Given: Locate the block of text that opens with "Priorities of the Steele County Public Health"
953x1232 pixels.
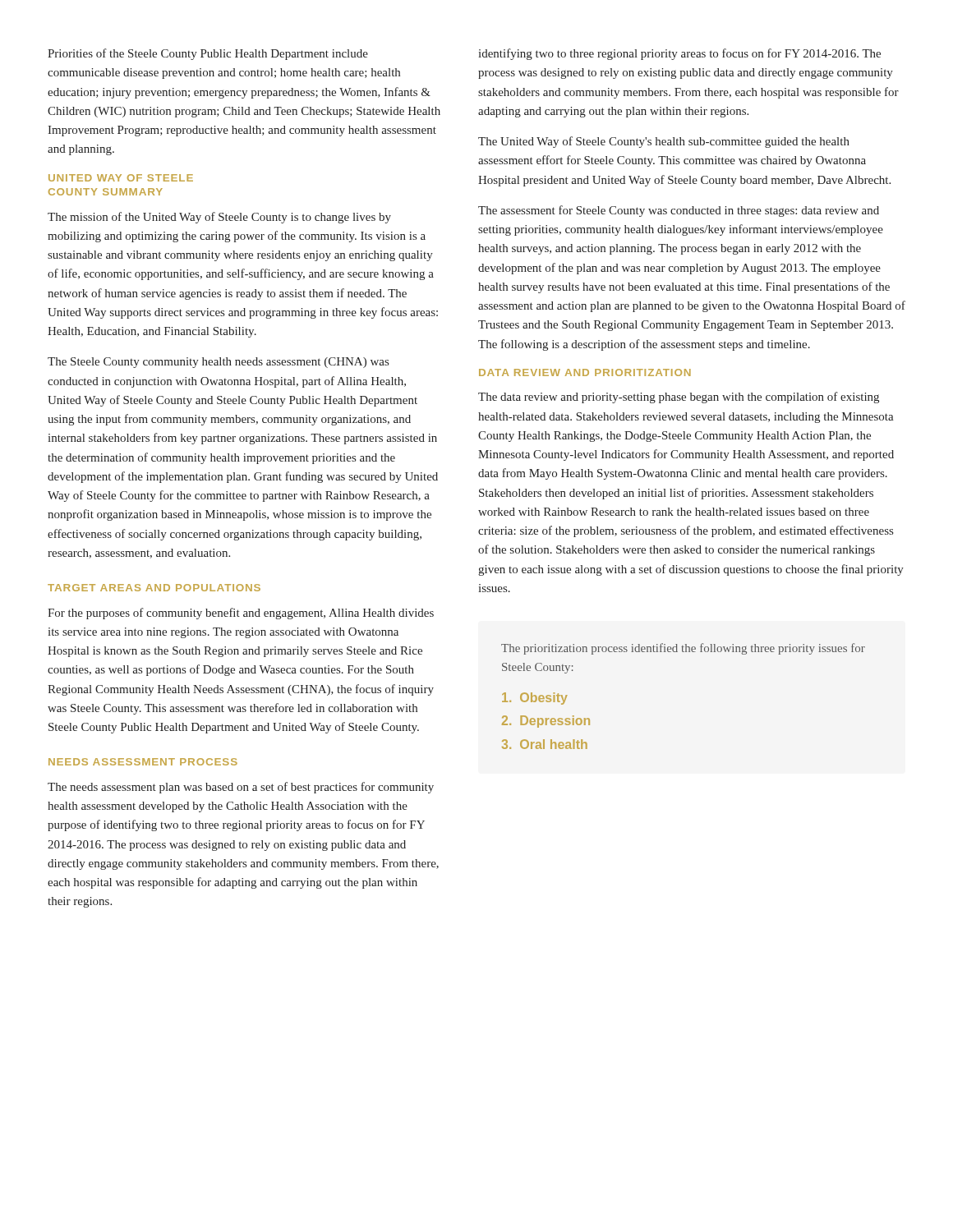Looking at the screenshot, I should (245, 102).
